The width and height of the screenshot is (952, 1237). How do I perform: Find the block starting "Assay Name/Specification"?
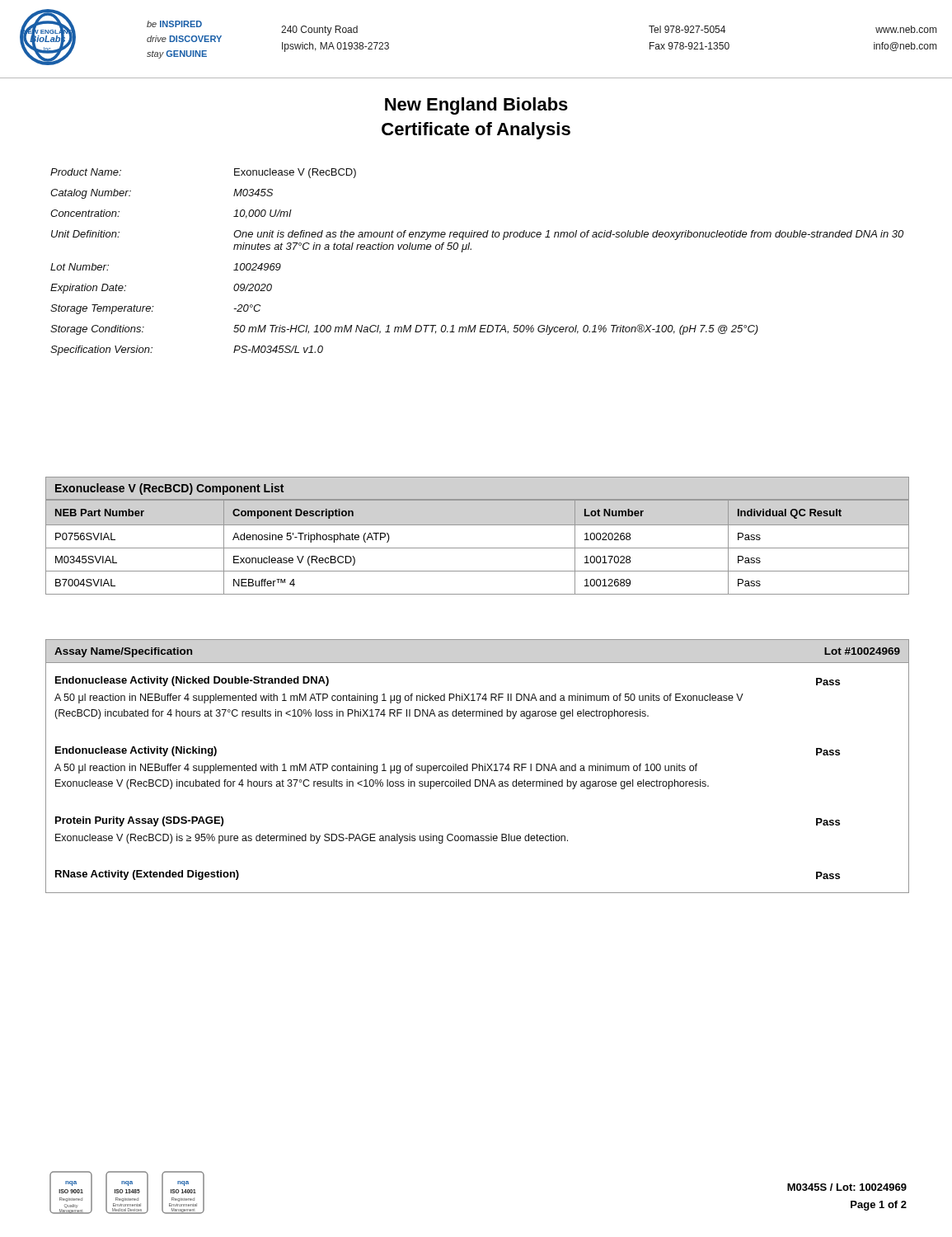coord(124,651)
